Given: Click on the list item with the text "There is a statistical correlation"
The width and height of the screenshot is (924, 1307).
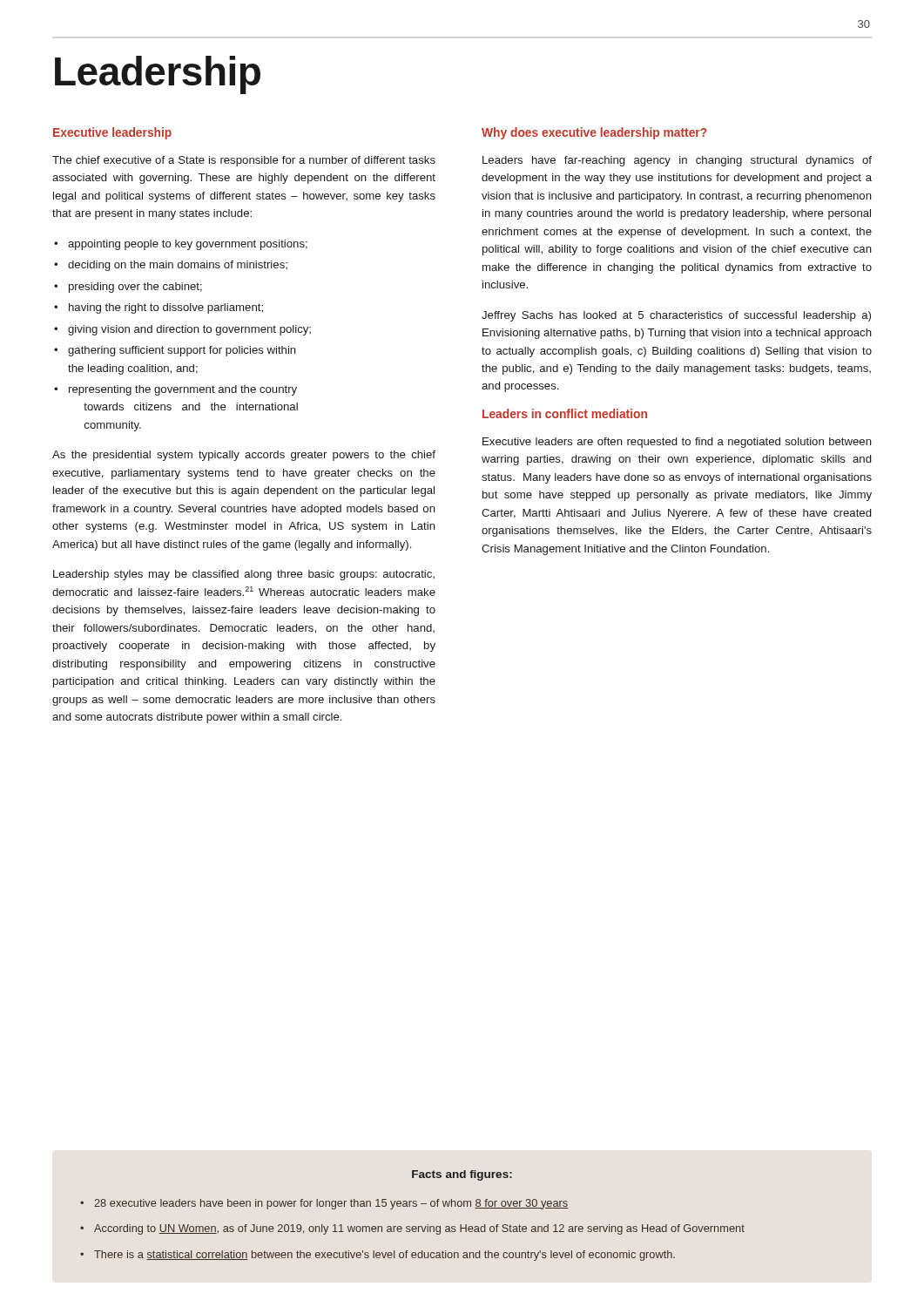Looking at the screenshot, I should [385, 1254].
